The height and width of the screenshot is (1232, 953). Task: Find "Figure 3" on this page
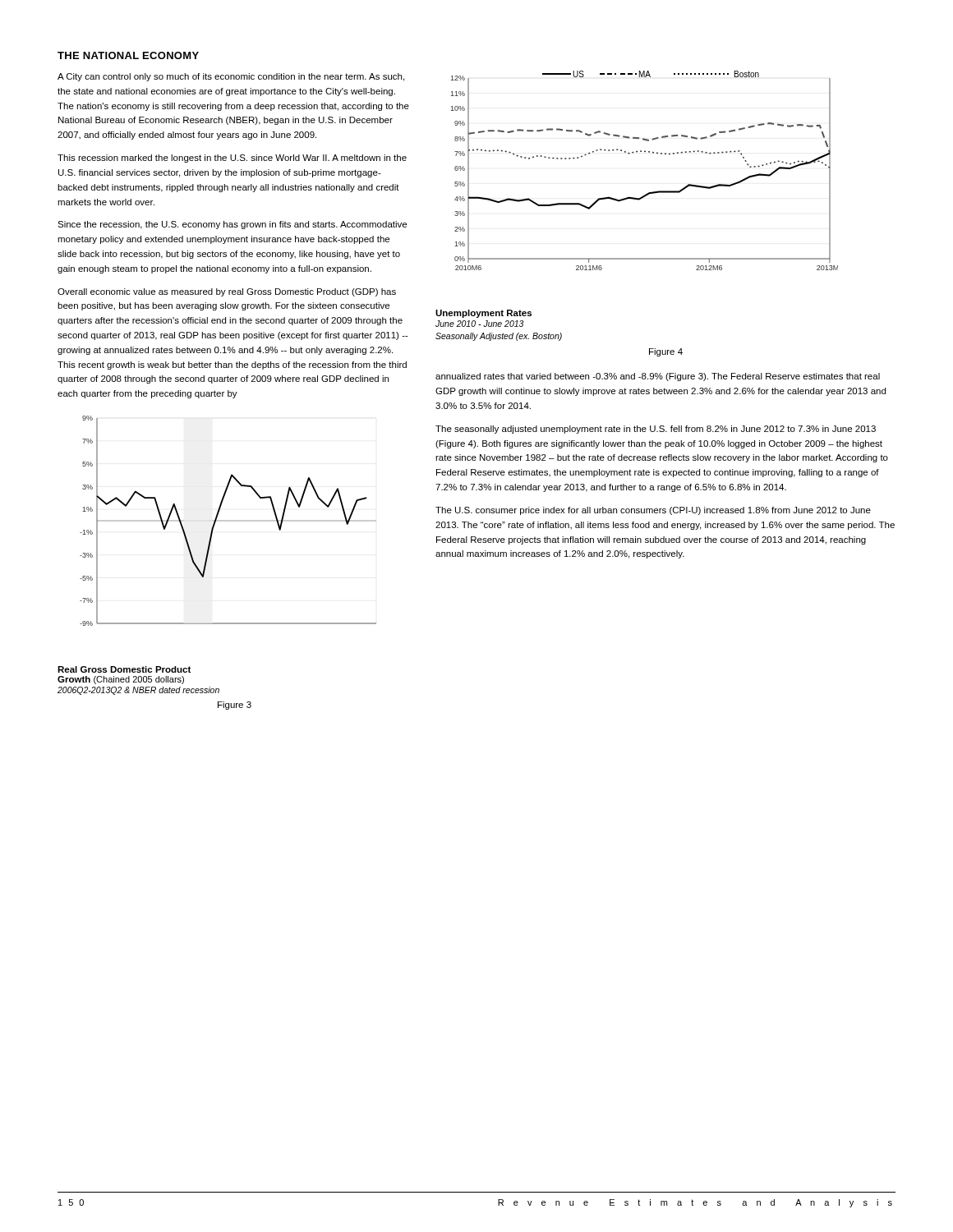234,704
